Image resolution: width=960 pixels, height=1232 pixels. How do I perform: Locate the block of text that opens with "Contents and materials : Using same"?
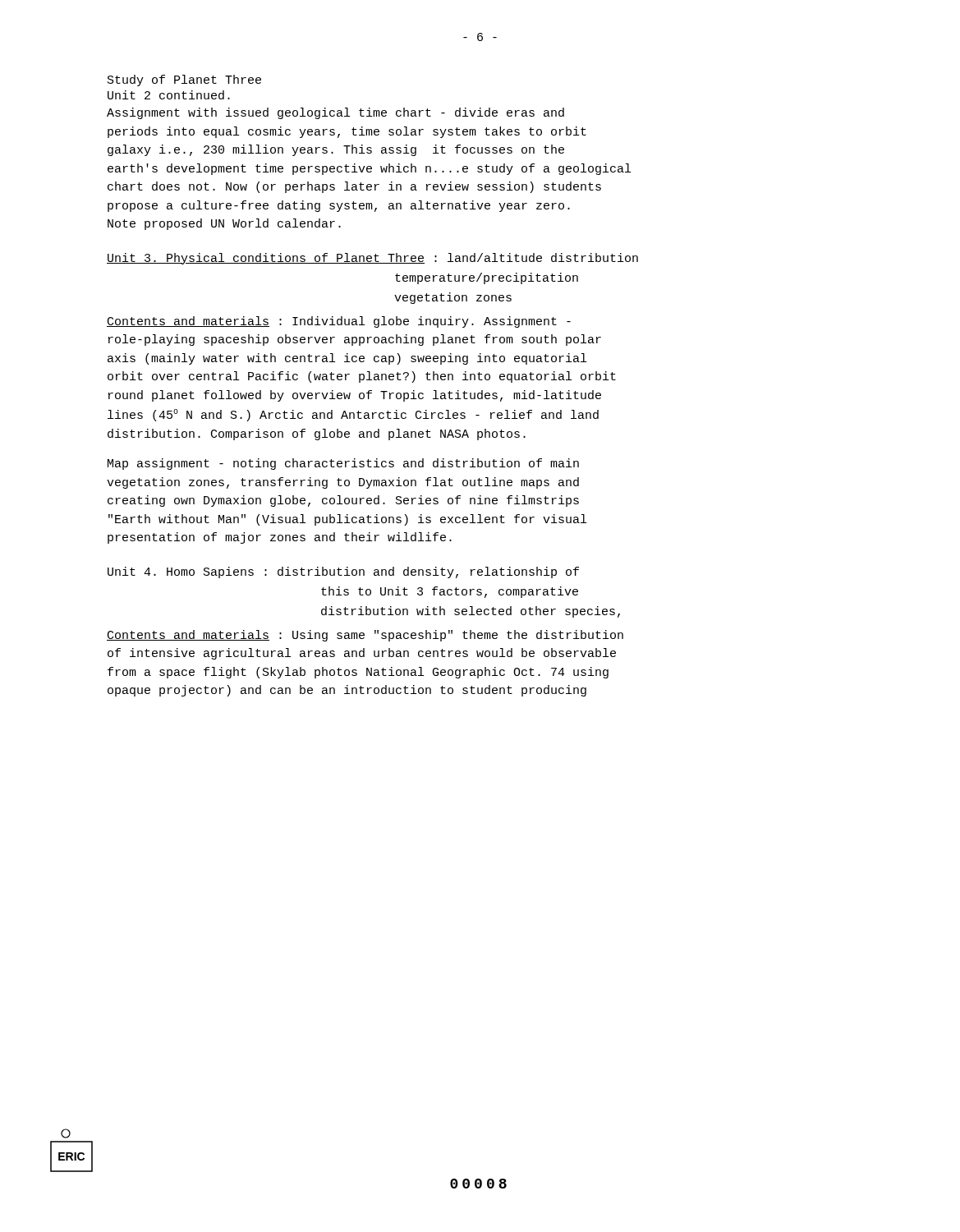coord(365,663)
